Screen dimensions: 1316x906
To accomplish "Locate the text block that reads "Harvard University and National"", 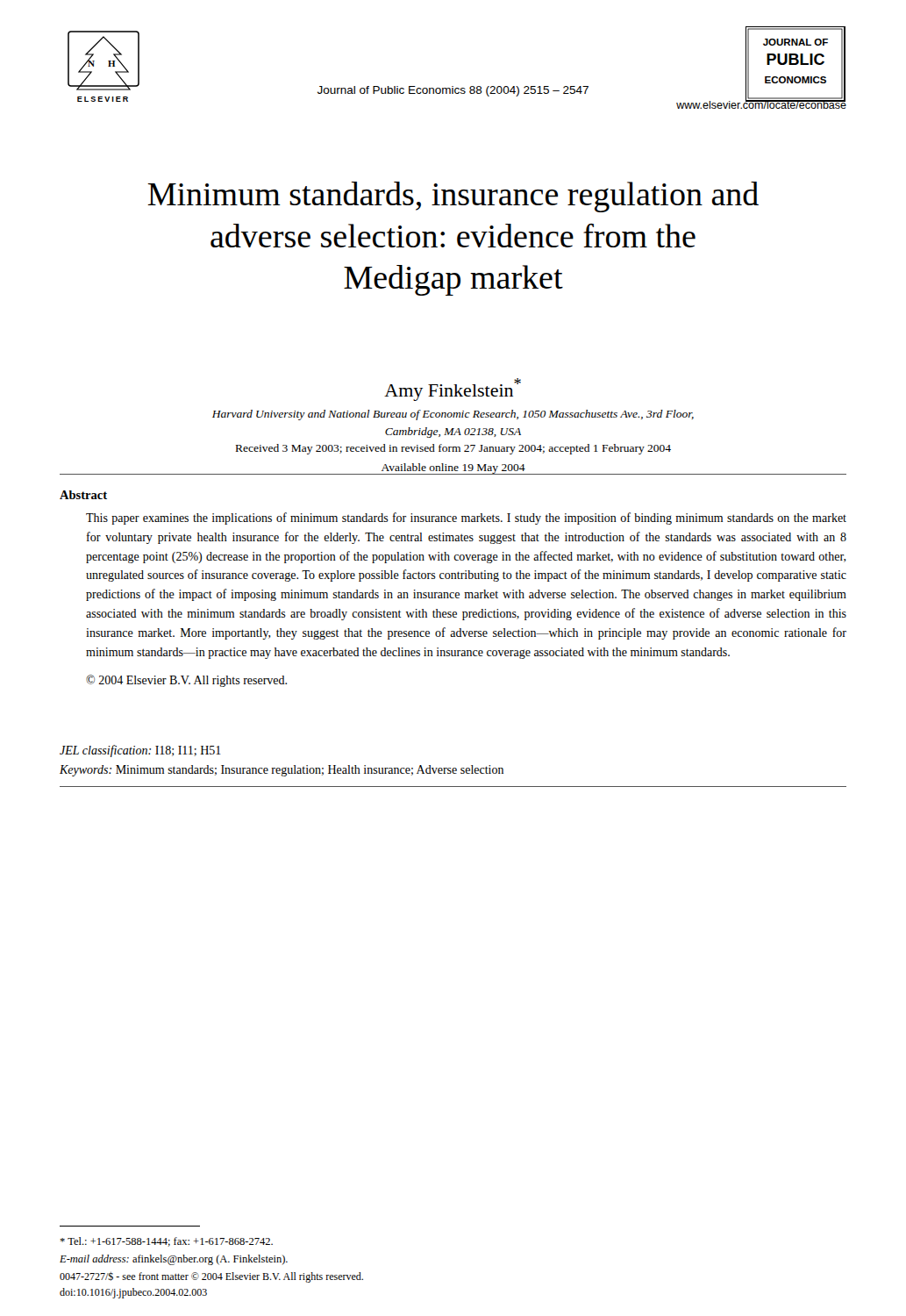I will click(x=453, y=422).
